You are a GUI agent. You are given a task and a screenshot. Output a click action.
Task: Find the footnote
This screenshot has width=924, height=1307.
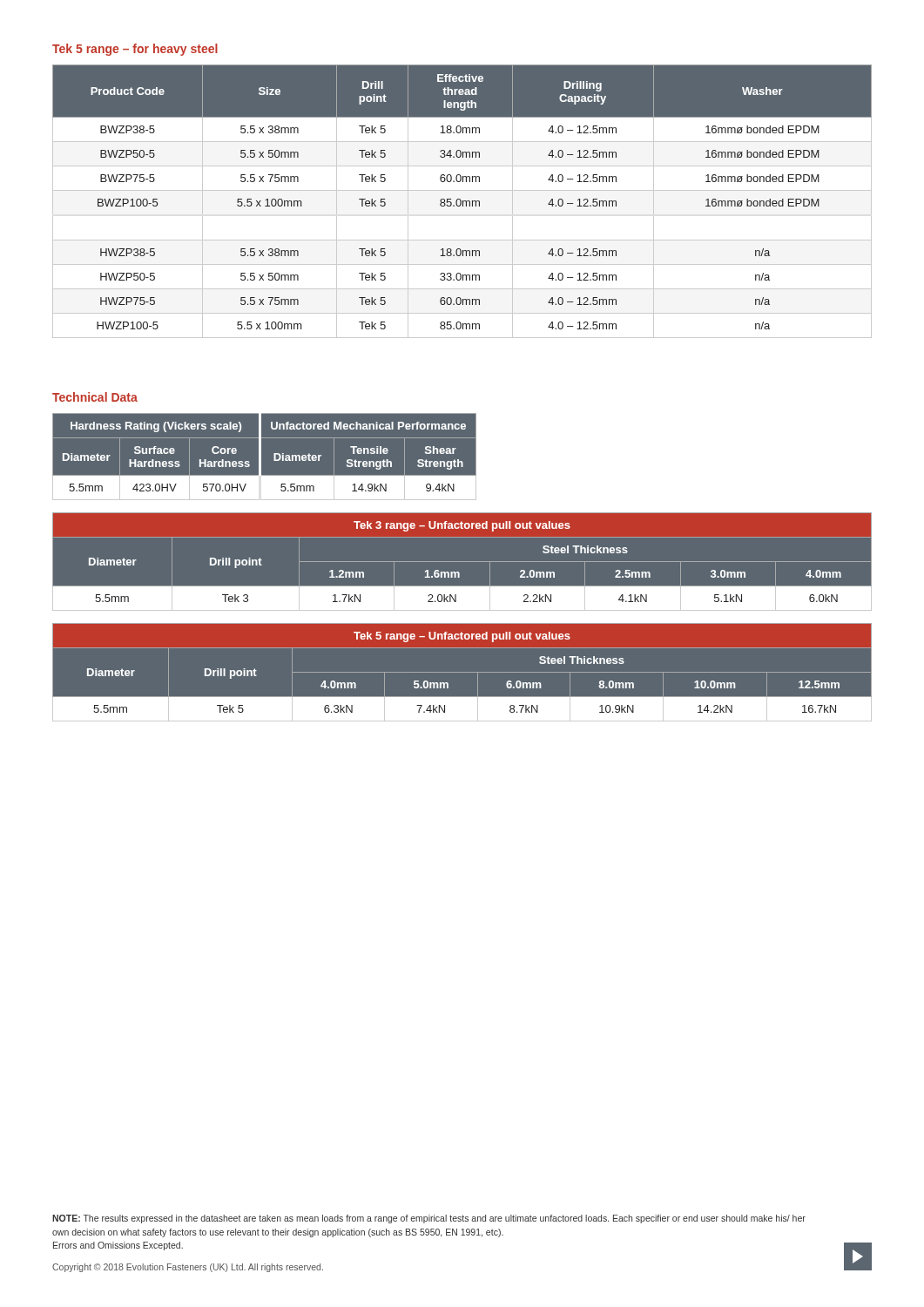tap(429, 1232)
